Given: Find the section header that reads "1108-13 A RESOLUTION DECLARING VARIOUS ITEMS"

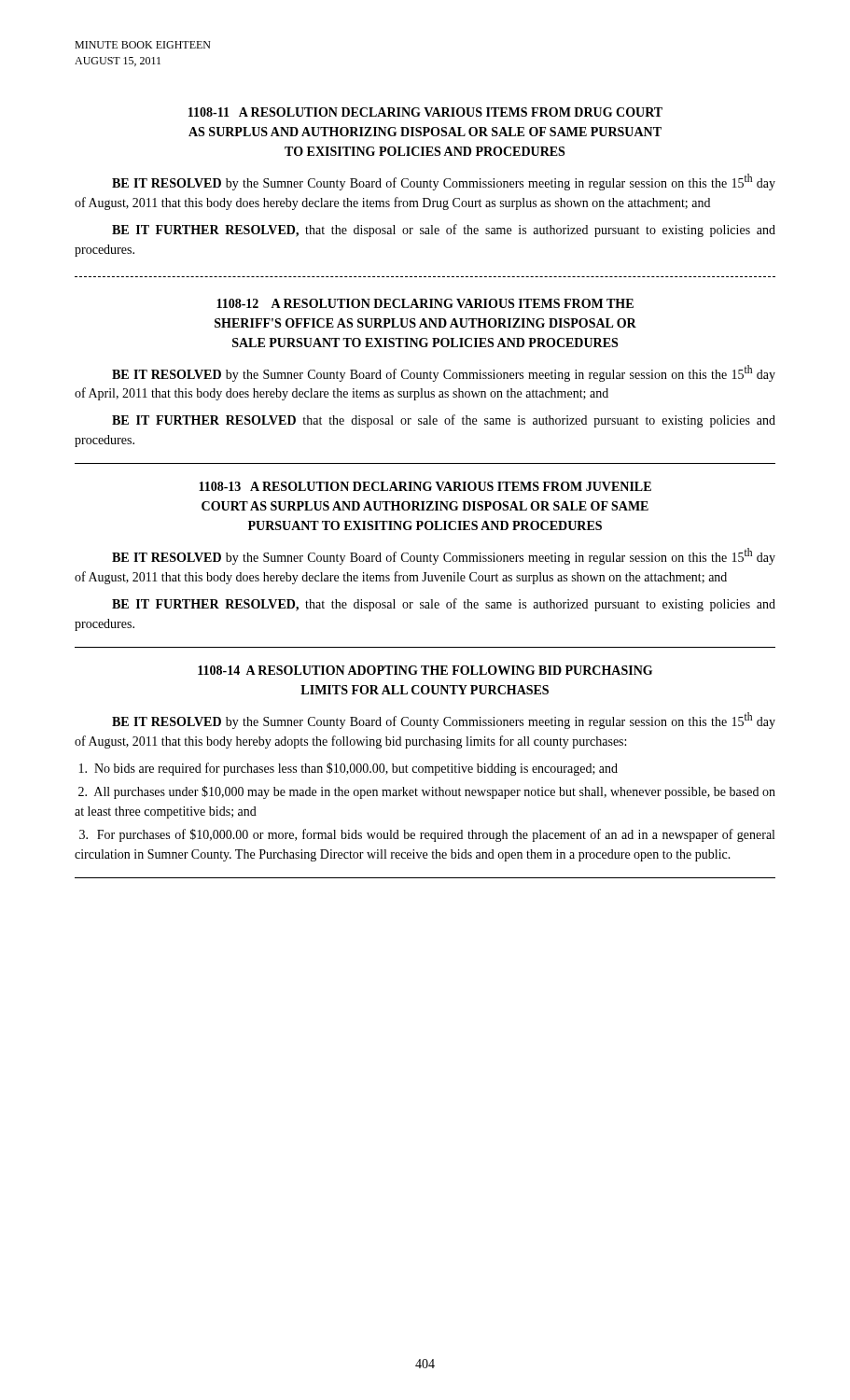Looking at the screenshot, I should pos(425,507).
